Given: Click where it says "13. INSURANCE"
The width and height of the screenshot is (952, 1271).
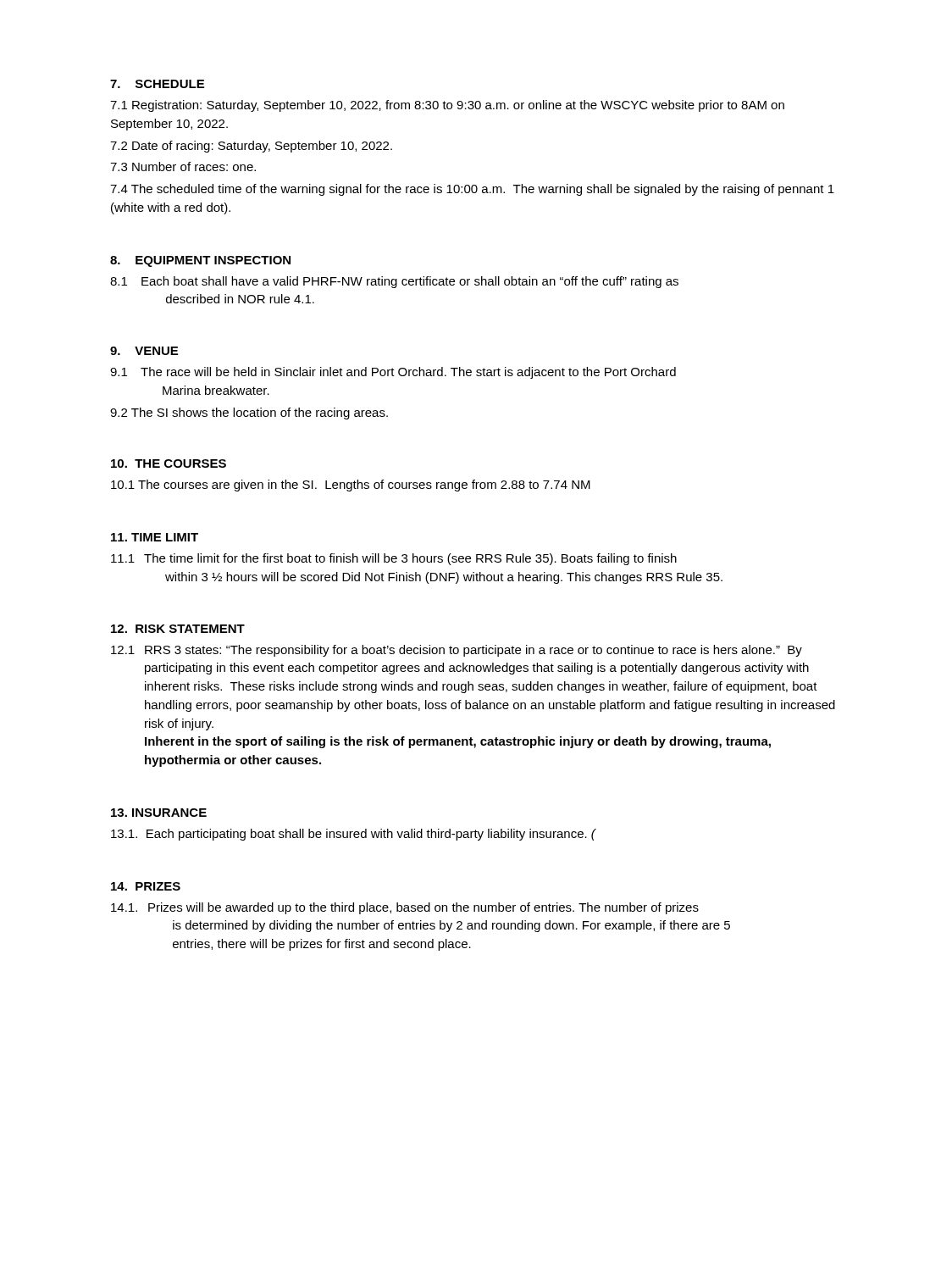Looking at the screenshot, I should (159, 812).
